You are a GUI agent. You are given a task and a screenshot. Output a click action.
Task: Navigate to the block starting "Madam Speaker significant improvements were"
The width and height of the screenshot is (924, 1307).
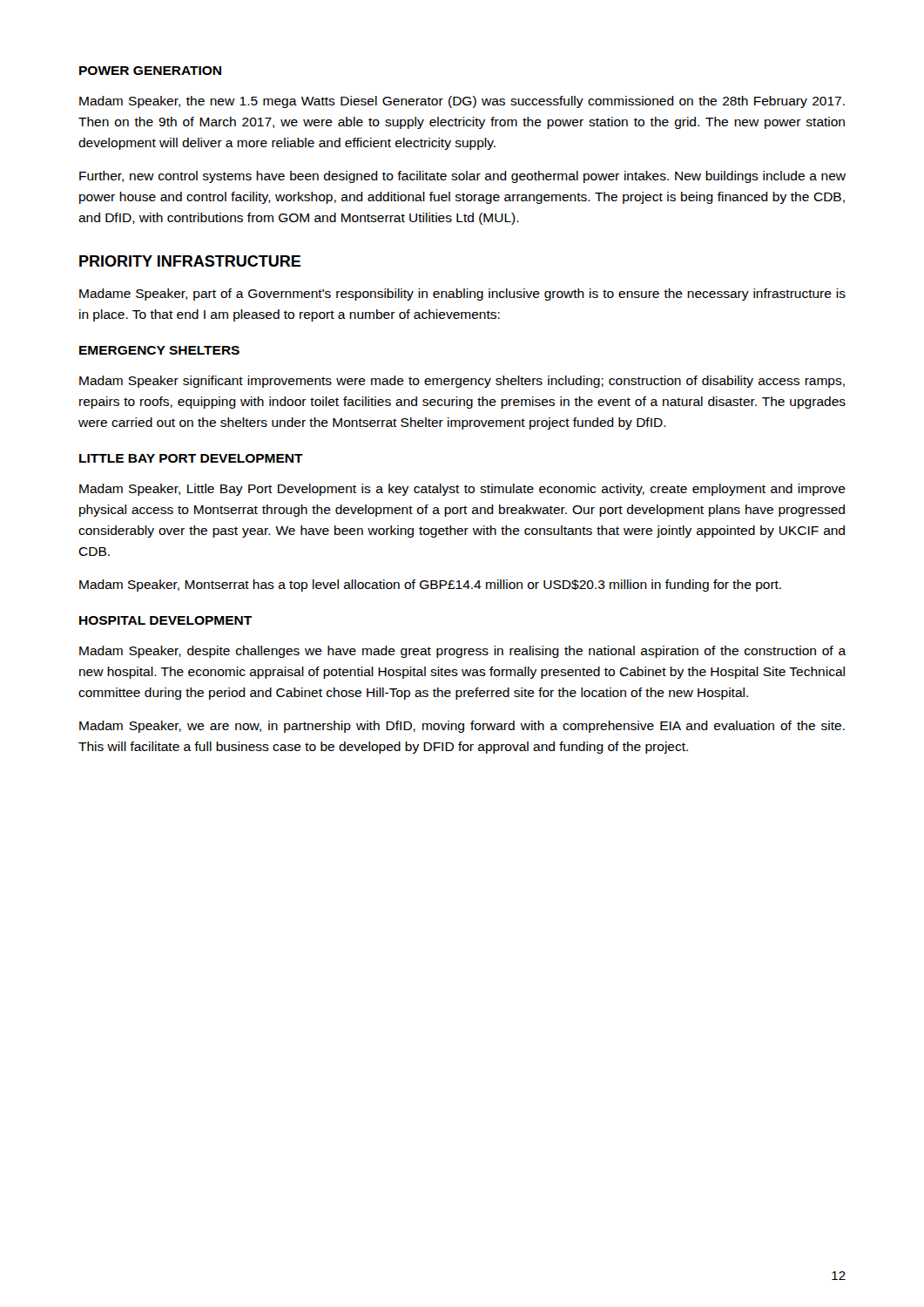(x=462, y=401)
